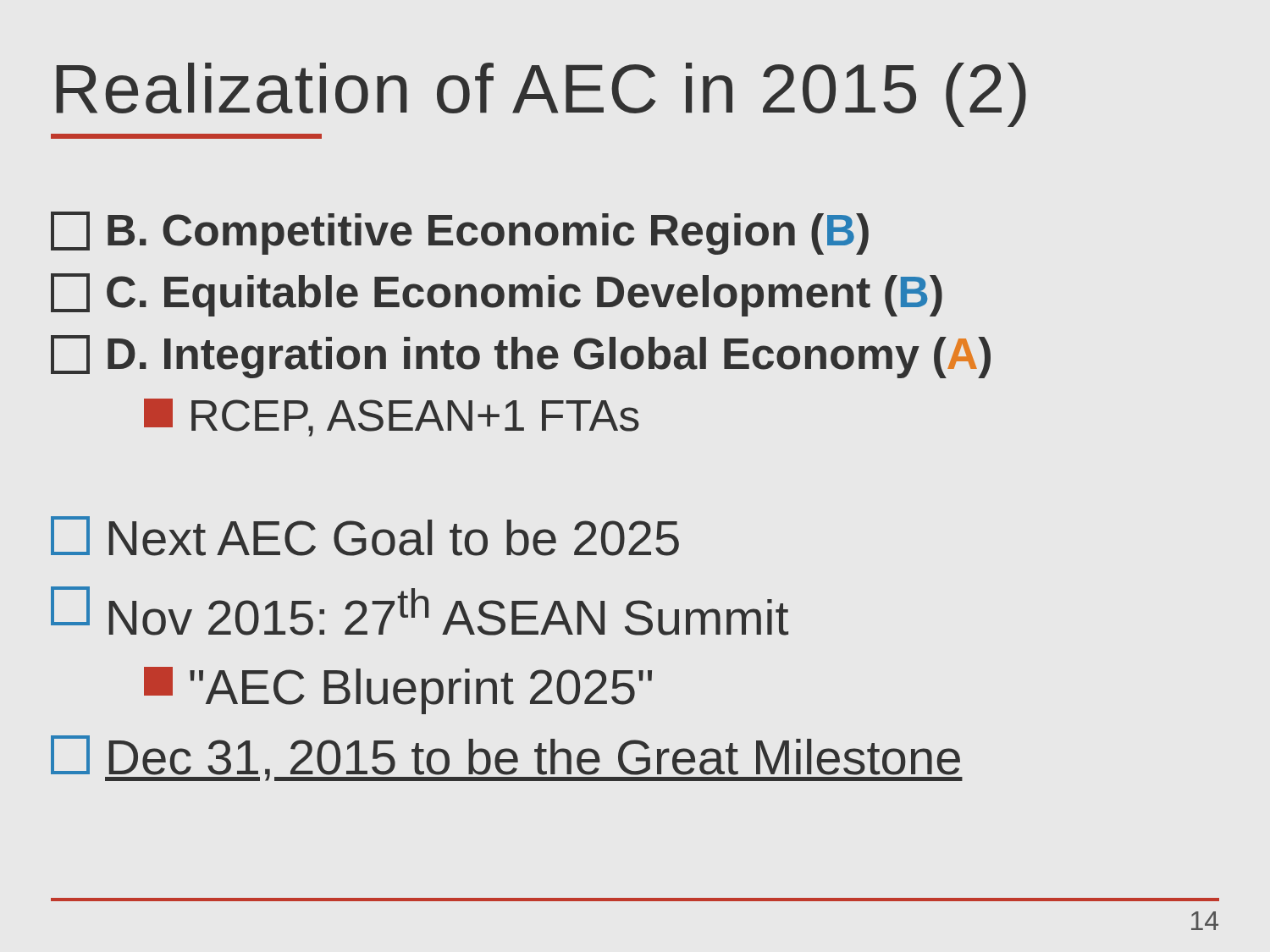
Task: Select the block starting "C. Equitable Economic"
Action: [497, 292]
